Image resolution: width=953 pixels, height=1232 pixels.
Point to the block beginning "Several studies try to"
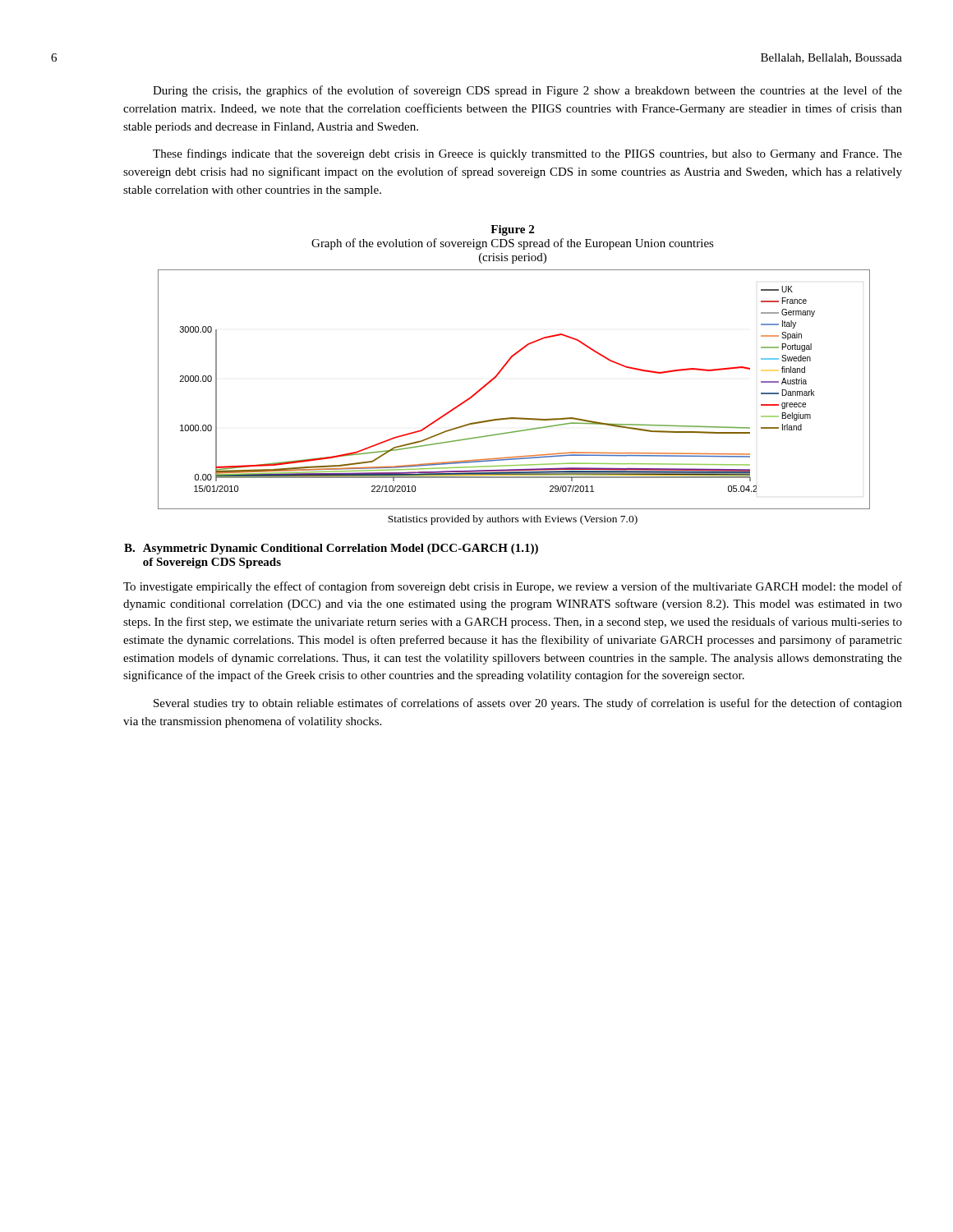point(513,712)
